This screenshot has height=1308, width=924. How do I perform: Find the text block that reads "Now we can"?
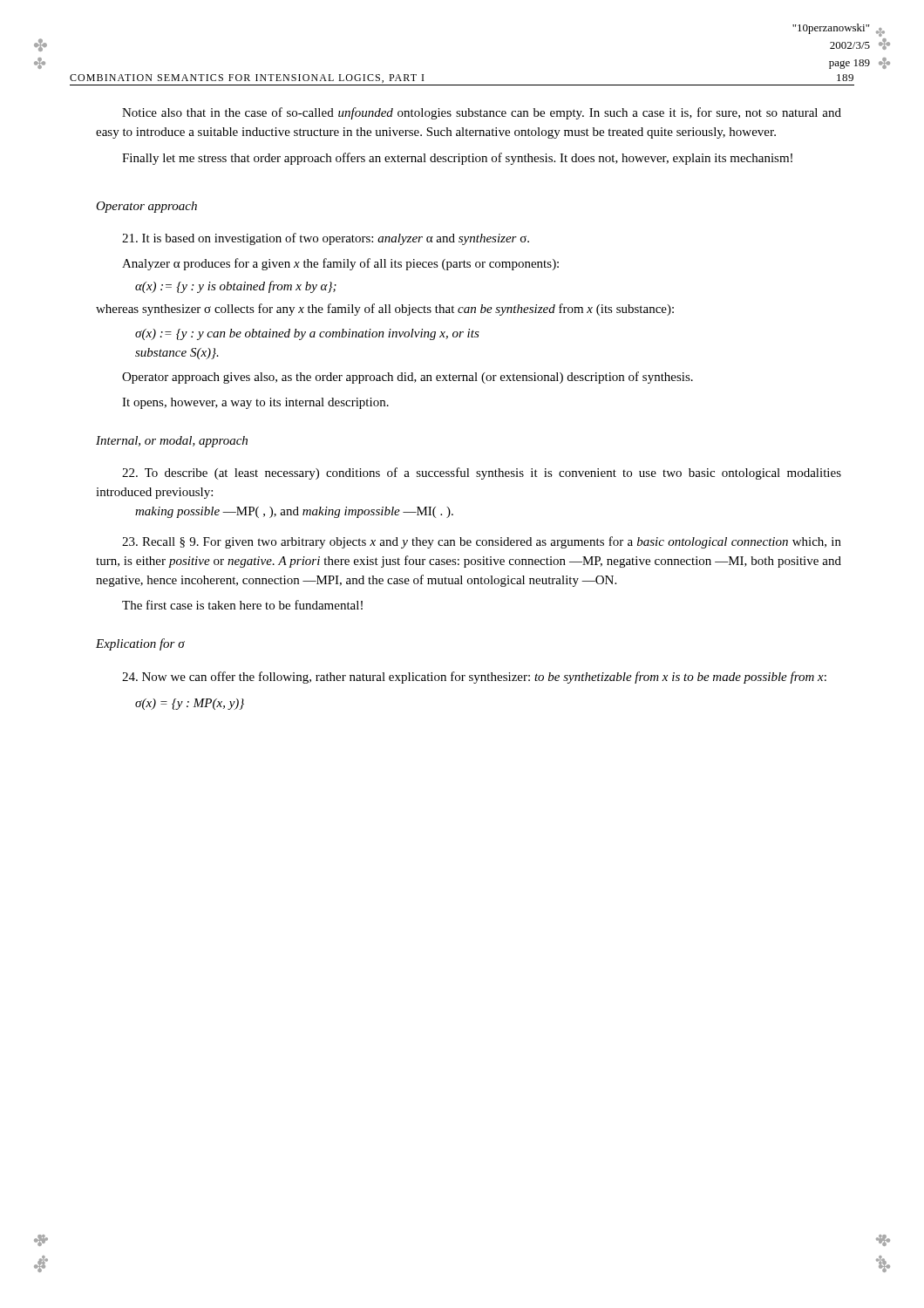[469, 676]
